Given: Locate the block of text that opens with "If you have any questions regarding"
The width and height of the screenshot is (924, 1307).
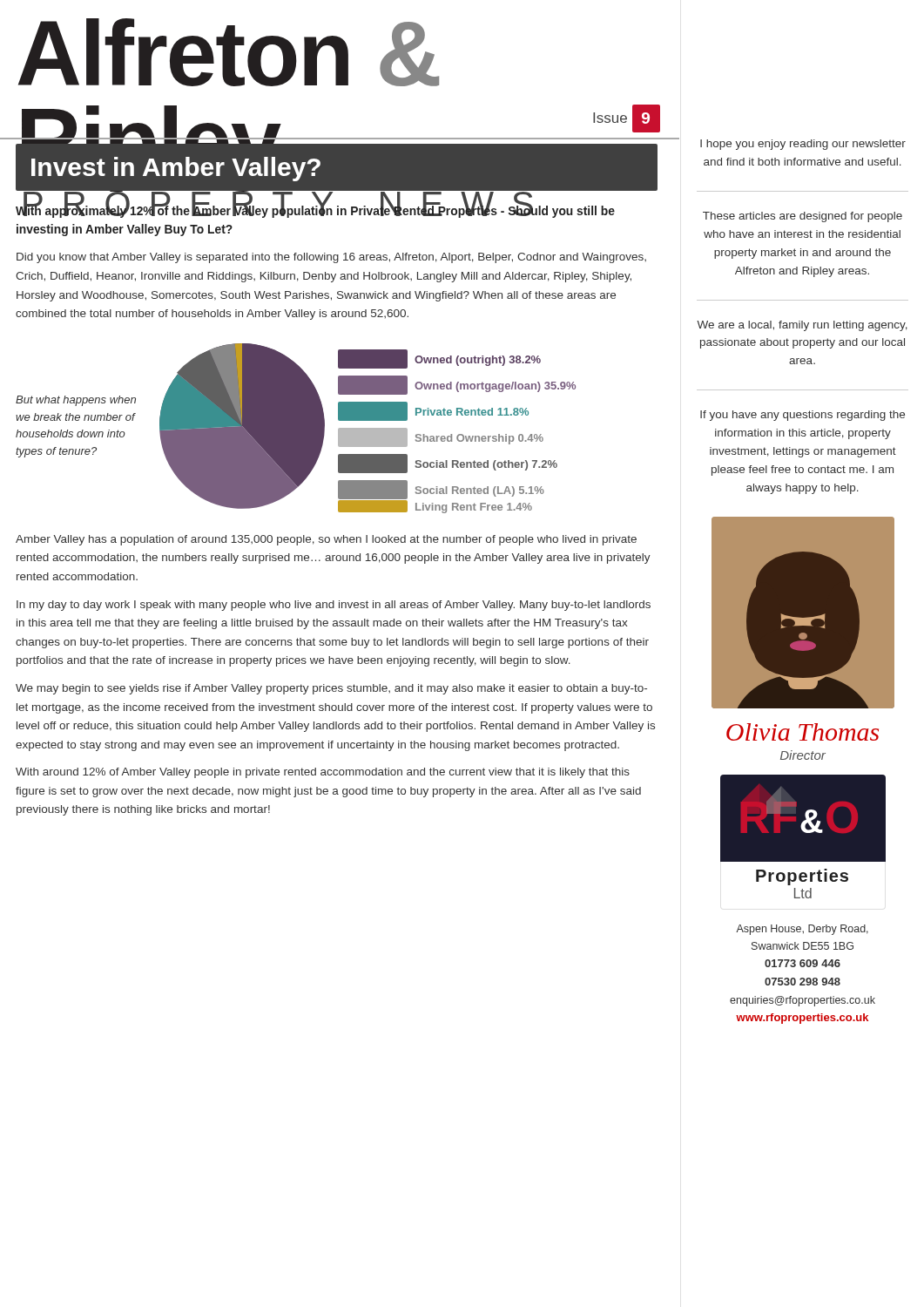Looking at the screenshot, I should pyautogui.click(x=802, y=451).
